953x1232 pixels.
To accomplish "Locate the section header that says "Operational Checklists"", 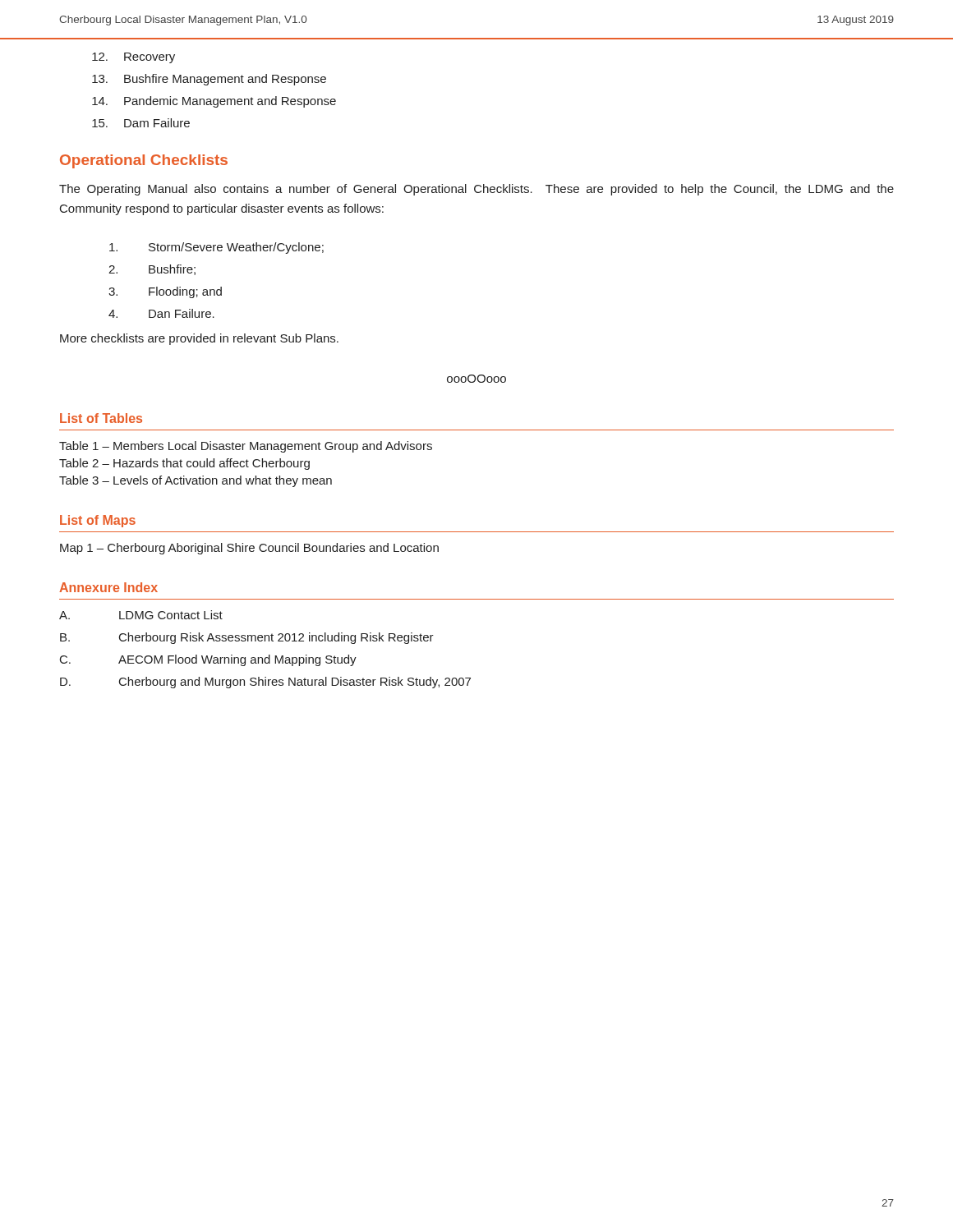I will (144, 160).
